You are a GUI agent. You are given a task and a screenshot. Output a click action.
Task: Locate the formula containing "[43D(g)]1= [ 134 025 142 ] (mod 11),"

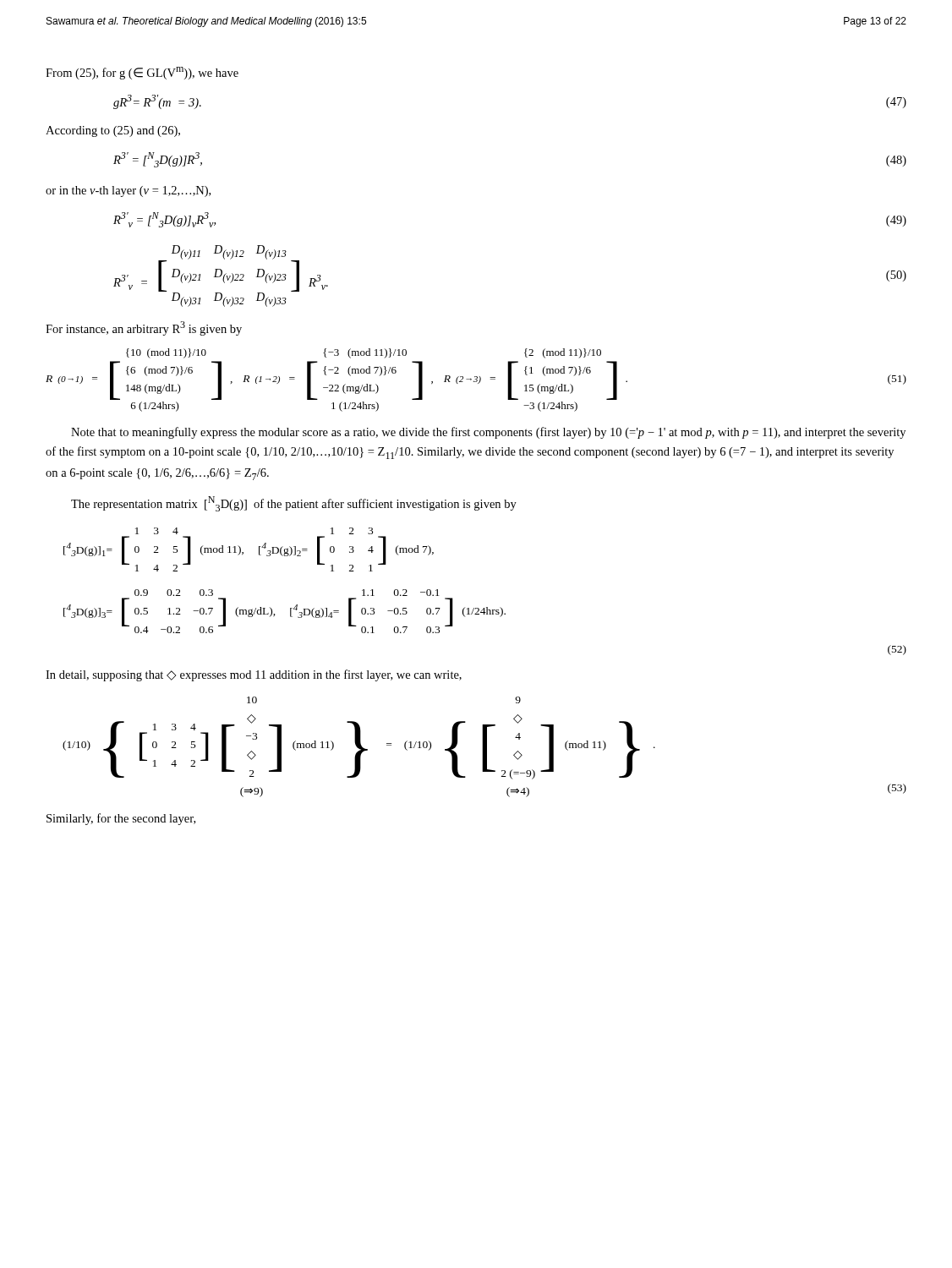pos(175,530)
